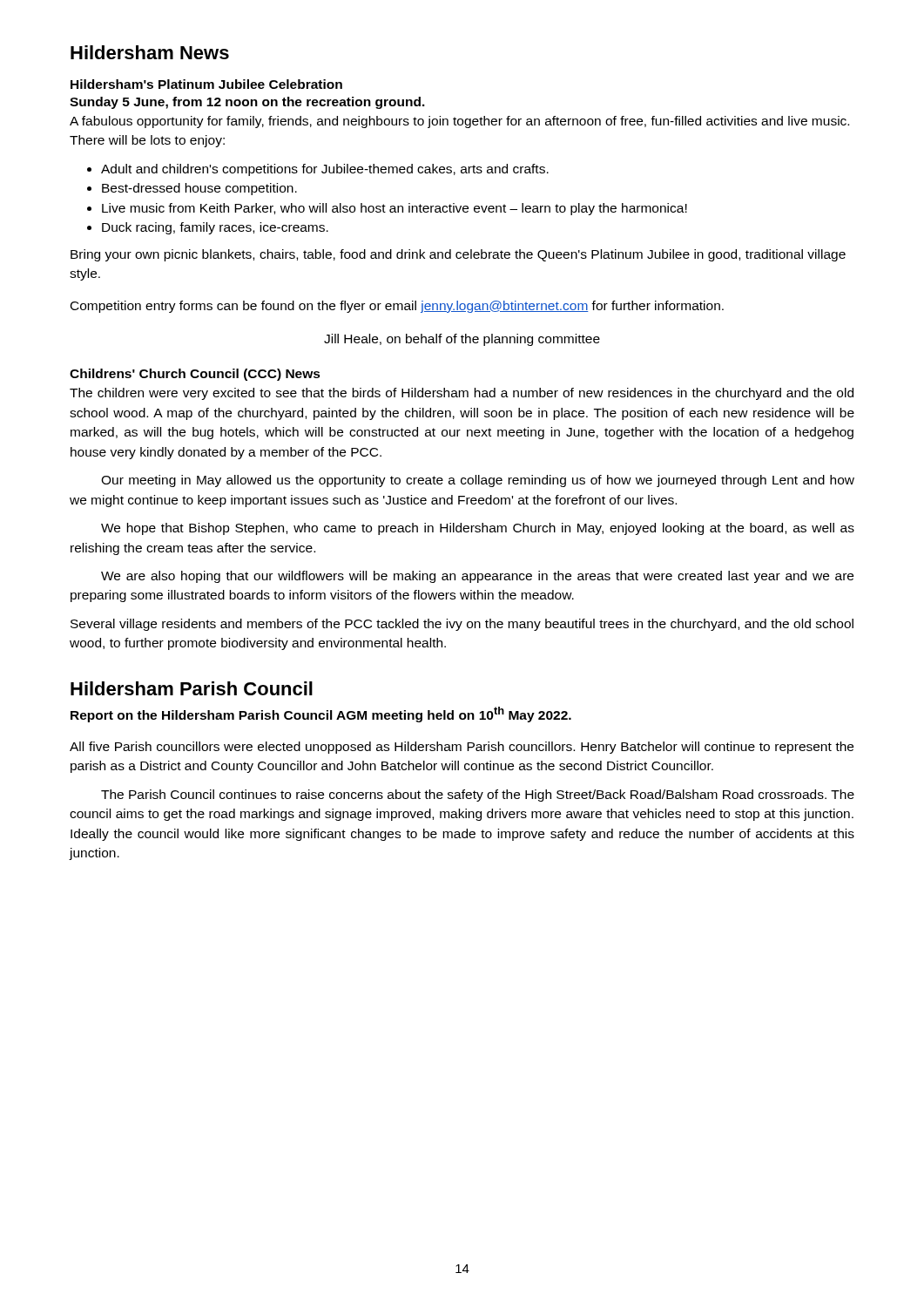This screenshot has width=924, height=1307.
Task: Find the text block containing "We hope that Bishop Stephen, who"
Action: click(x=462, y=537)
